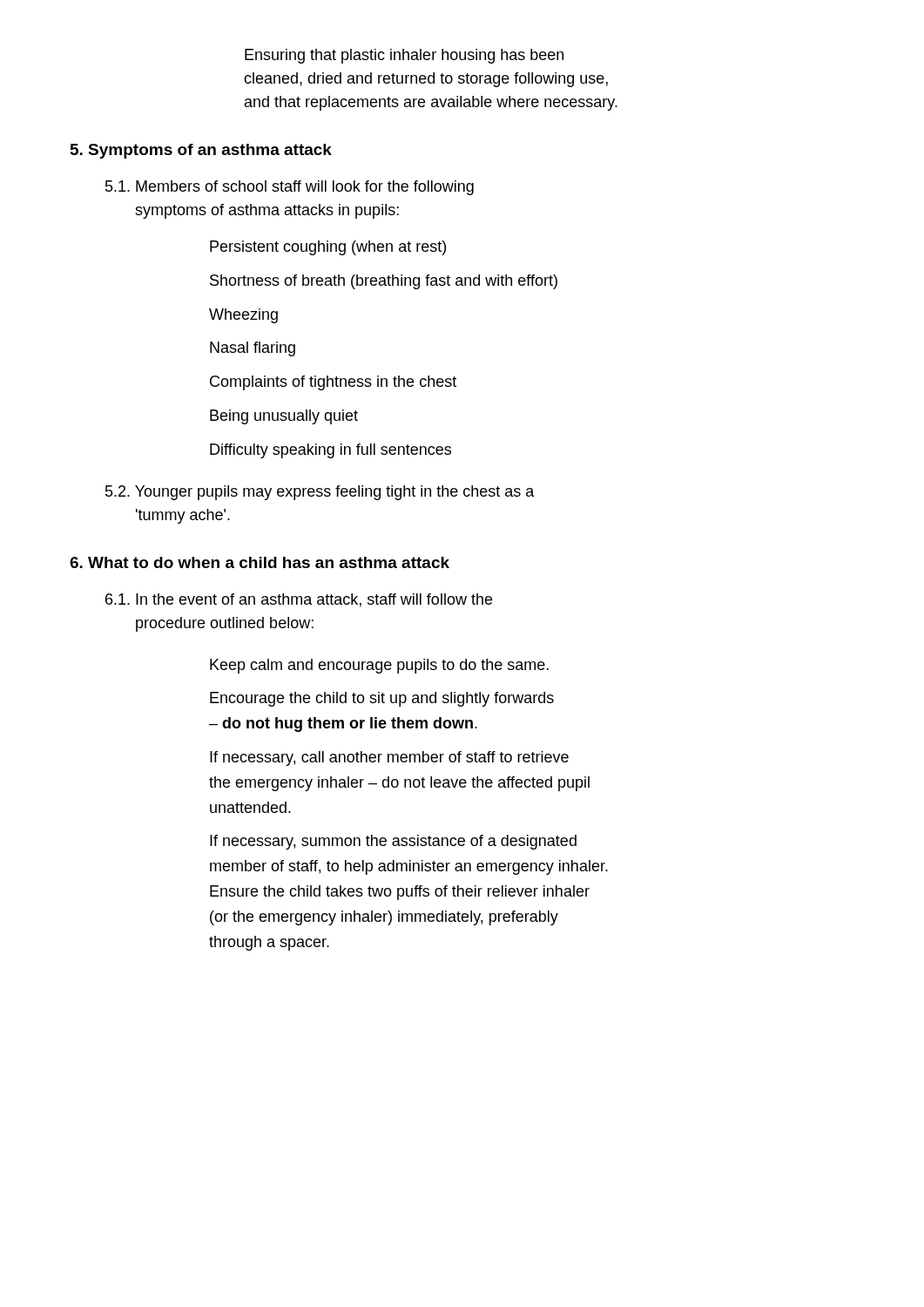Image resolution: width=924 pixels, height=1307 pixels.
Task: Point to "Difficulty speaking in full sentences"
Action: (x=330, y=449)
